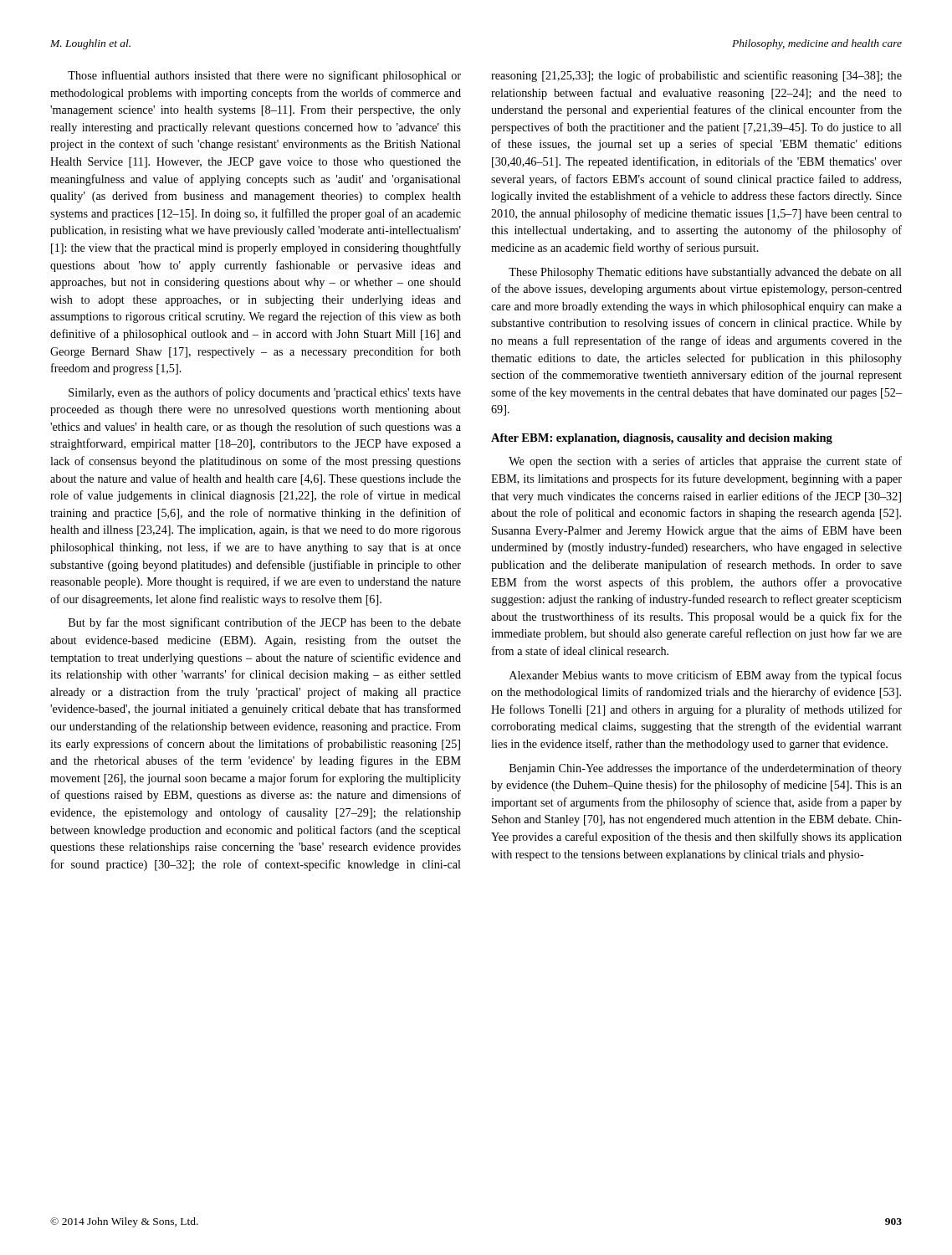Find the text starting "Alexander Mebius wants to move criticism of"
Image resolution: width=952 pixels, height=1255 pixels.
696,709
